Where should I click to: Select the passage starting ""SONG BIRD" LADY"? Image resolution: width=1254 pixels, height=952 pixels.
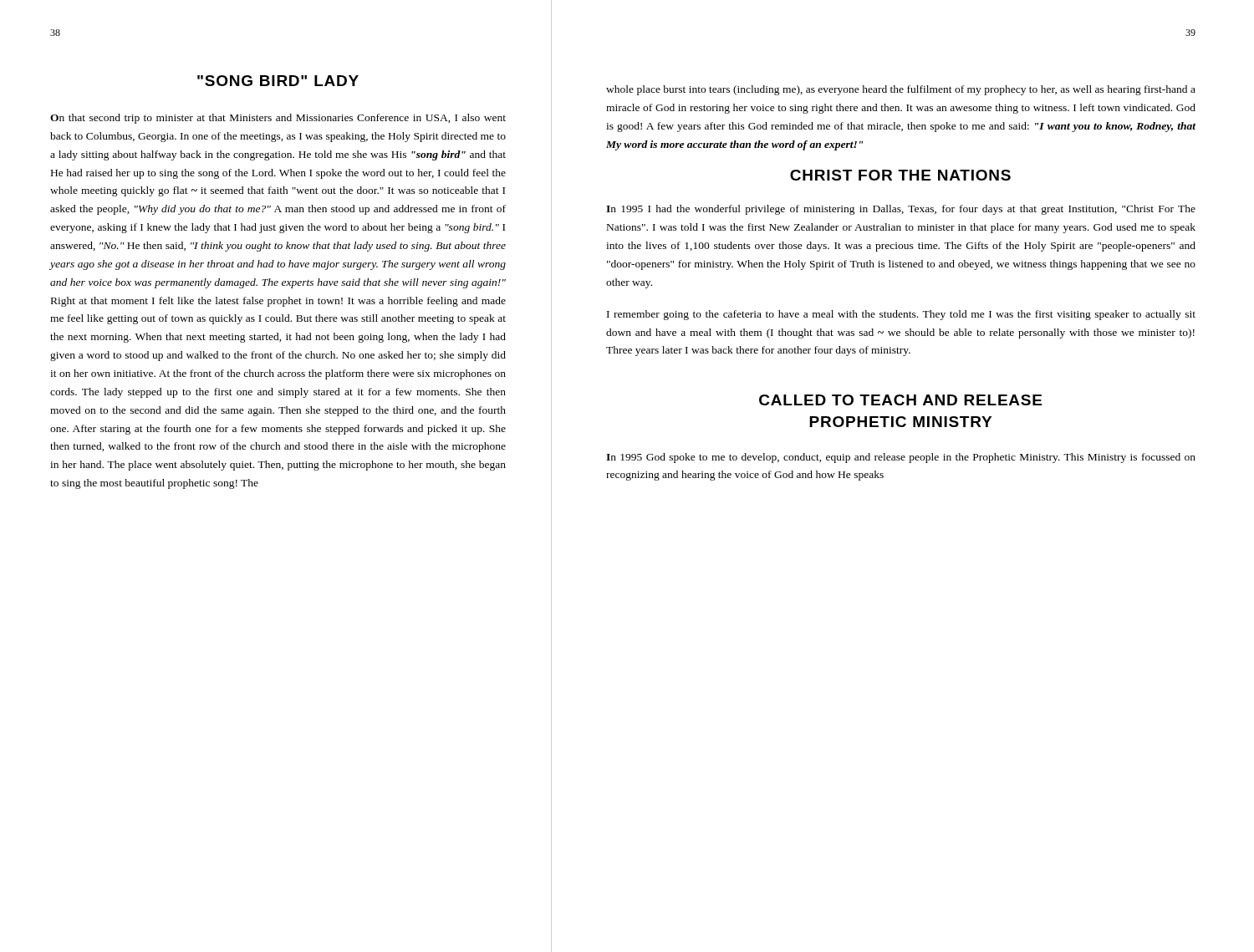click(x=278, y=81)
